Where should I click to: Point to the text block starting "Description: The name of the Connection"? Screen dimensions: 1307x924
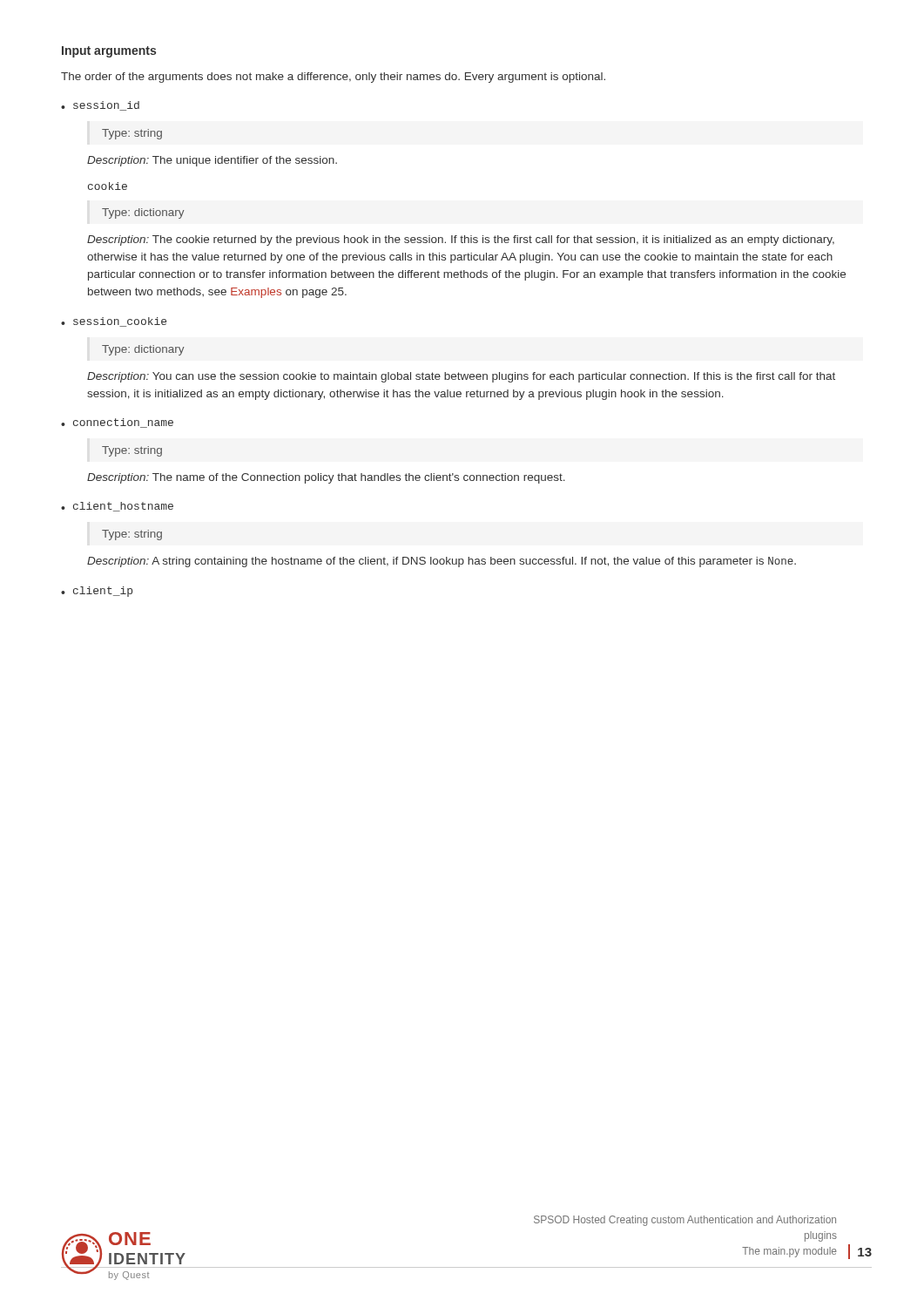pos(326,477)
